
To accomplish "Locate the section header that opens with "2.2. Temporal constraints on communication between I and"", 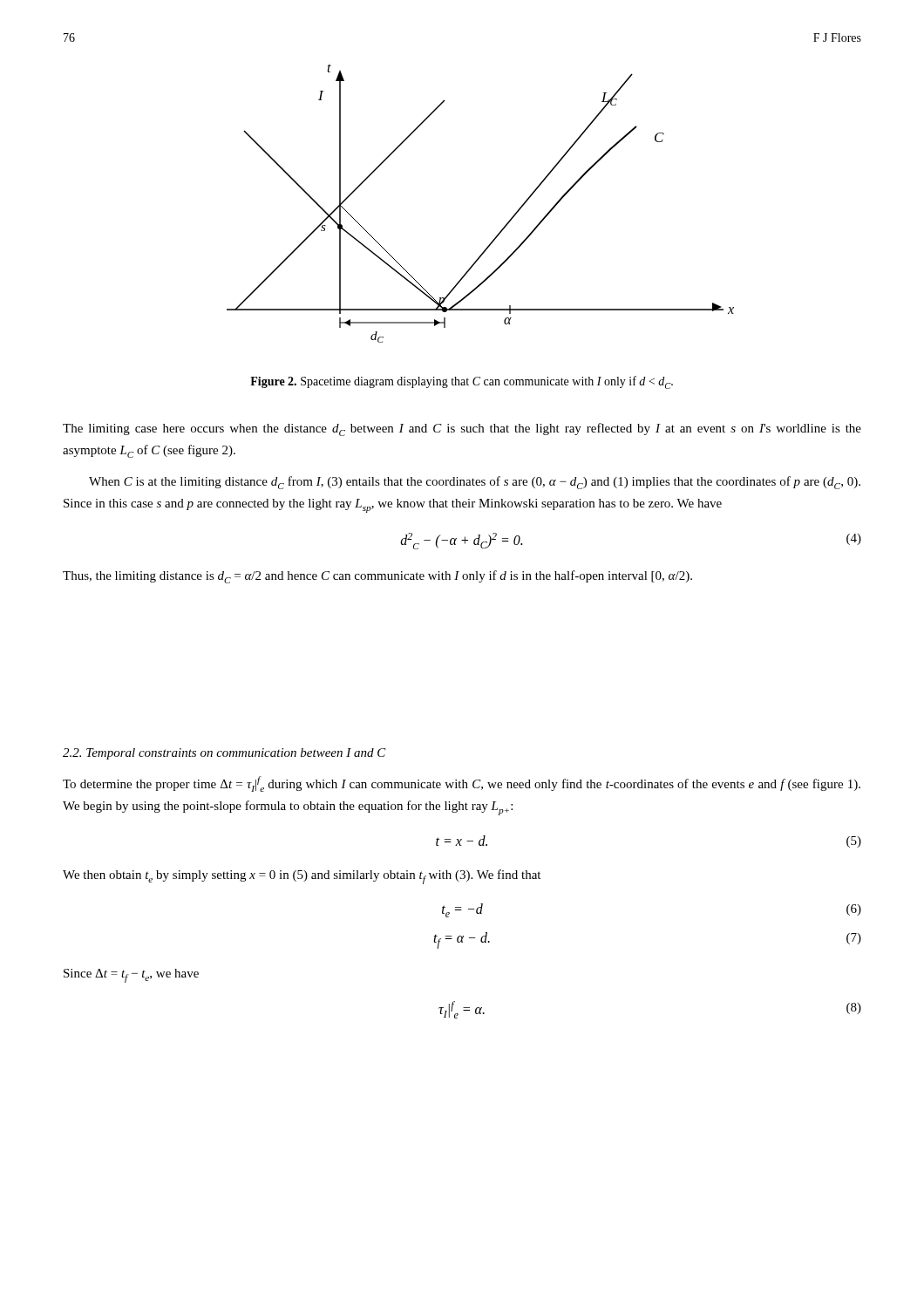I will tap(224, 753).
